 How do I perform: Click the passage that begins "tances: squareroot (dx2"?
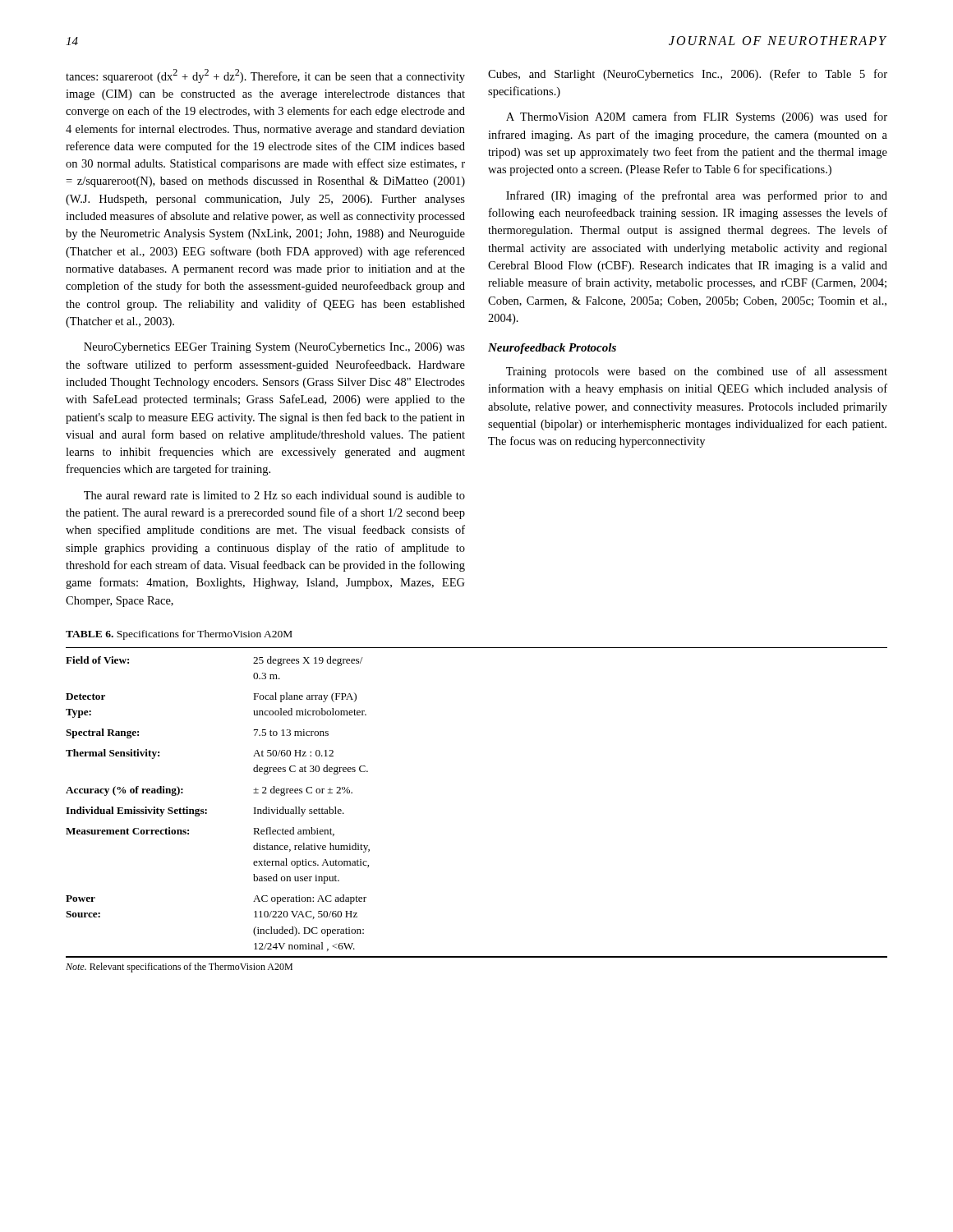click(265, 198)
